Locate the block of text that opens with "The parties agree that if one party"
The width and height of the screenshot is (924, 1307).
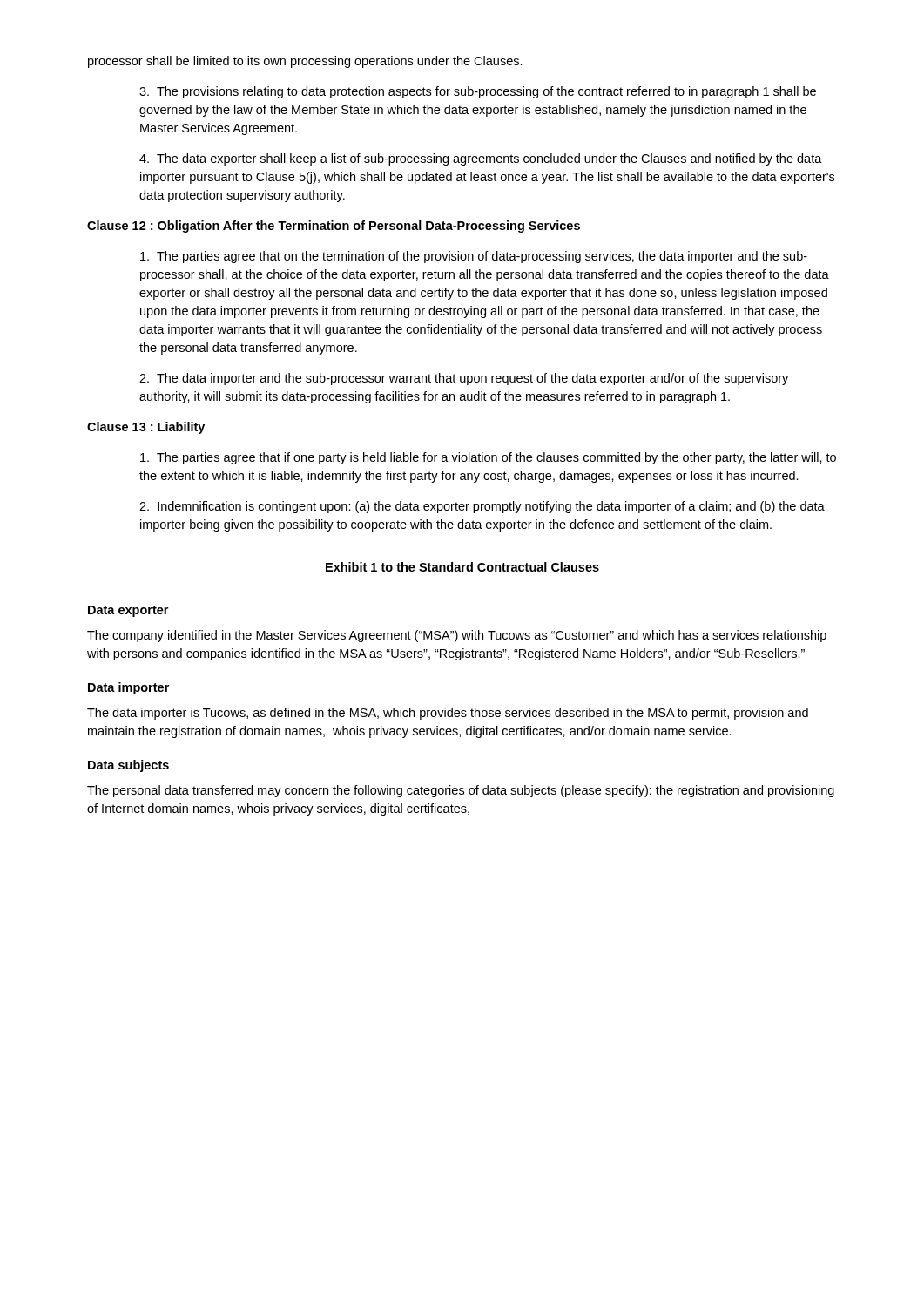coord(488,467)
